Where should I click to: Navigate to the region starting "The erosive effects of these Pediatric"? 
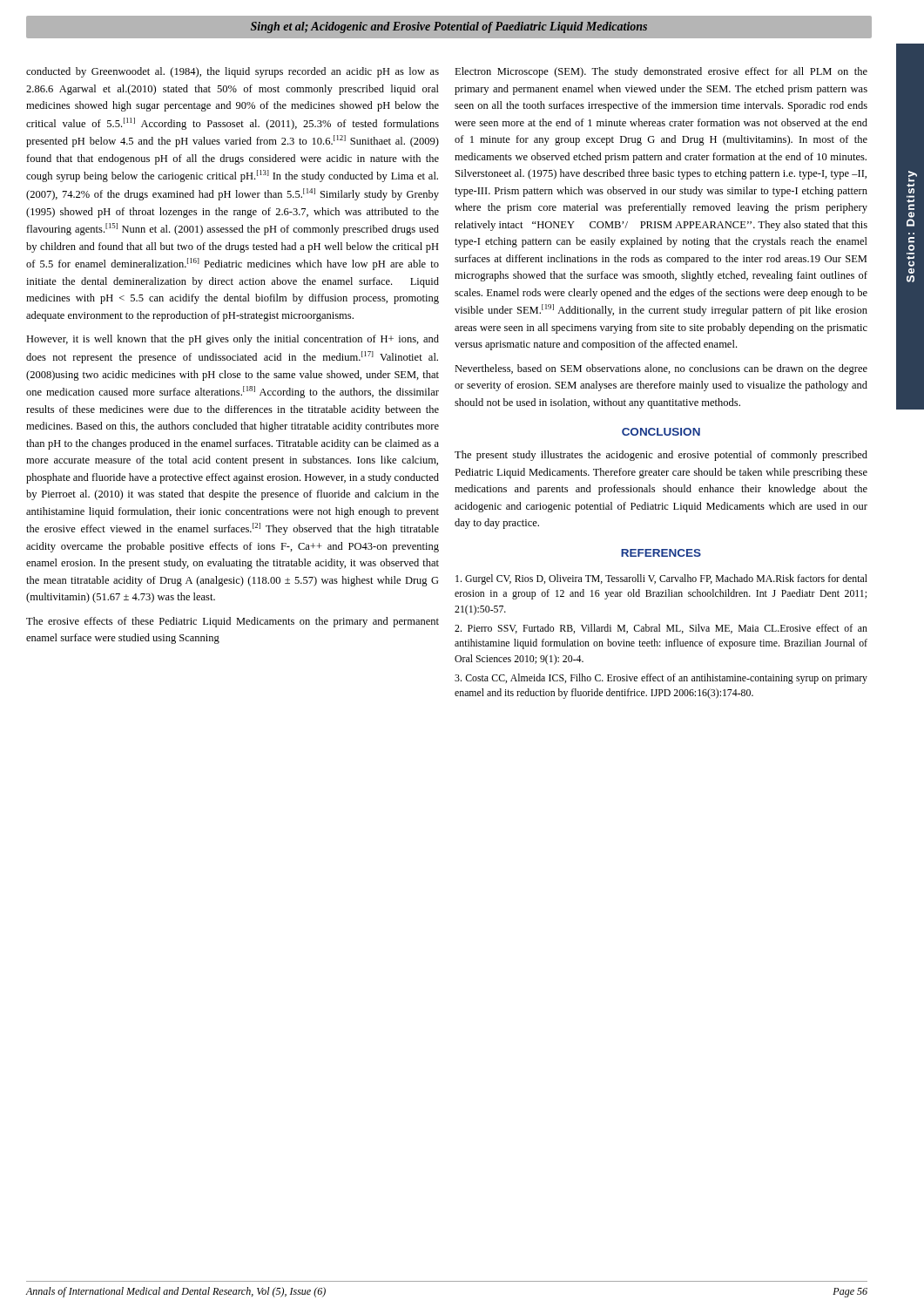(x=233, y=630)
